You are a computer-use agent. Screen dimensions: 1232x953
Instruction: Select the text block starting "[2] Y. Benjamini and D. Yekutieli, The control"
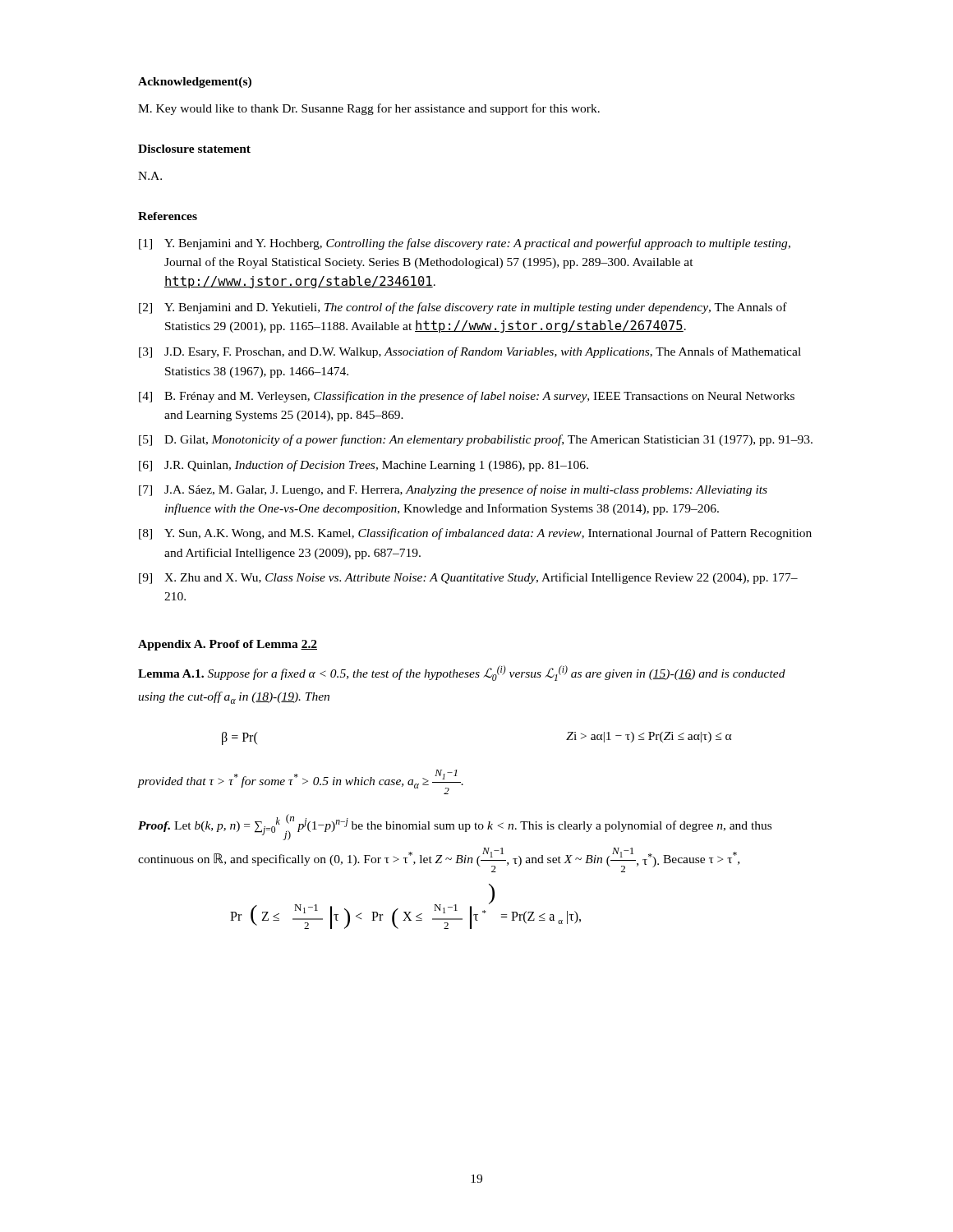point(476,317)
